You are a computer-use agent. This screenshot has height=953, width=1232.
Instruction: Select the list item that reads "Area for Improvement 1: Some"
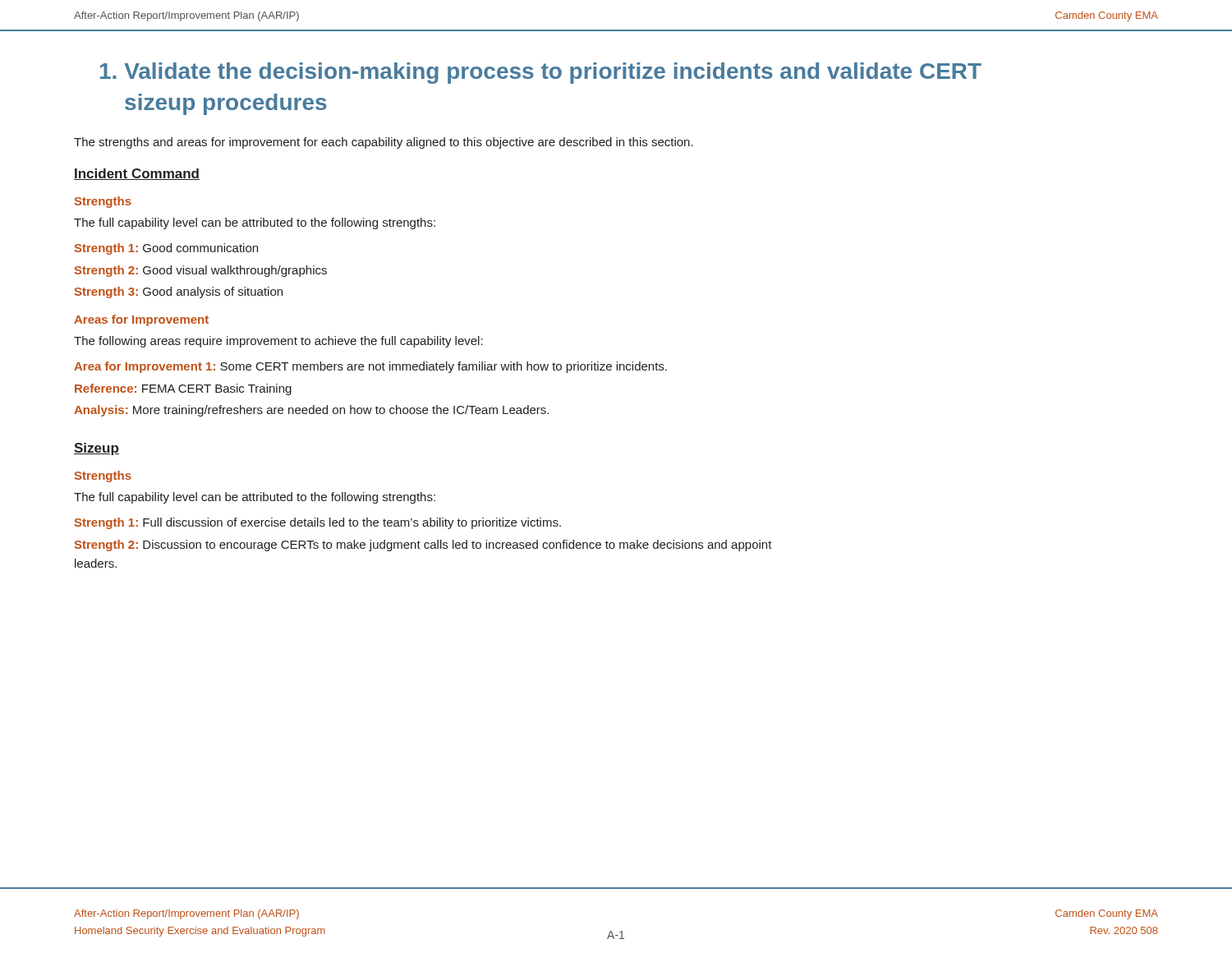(371, 366)
